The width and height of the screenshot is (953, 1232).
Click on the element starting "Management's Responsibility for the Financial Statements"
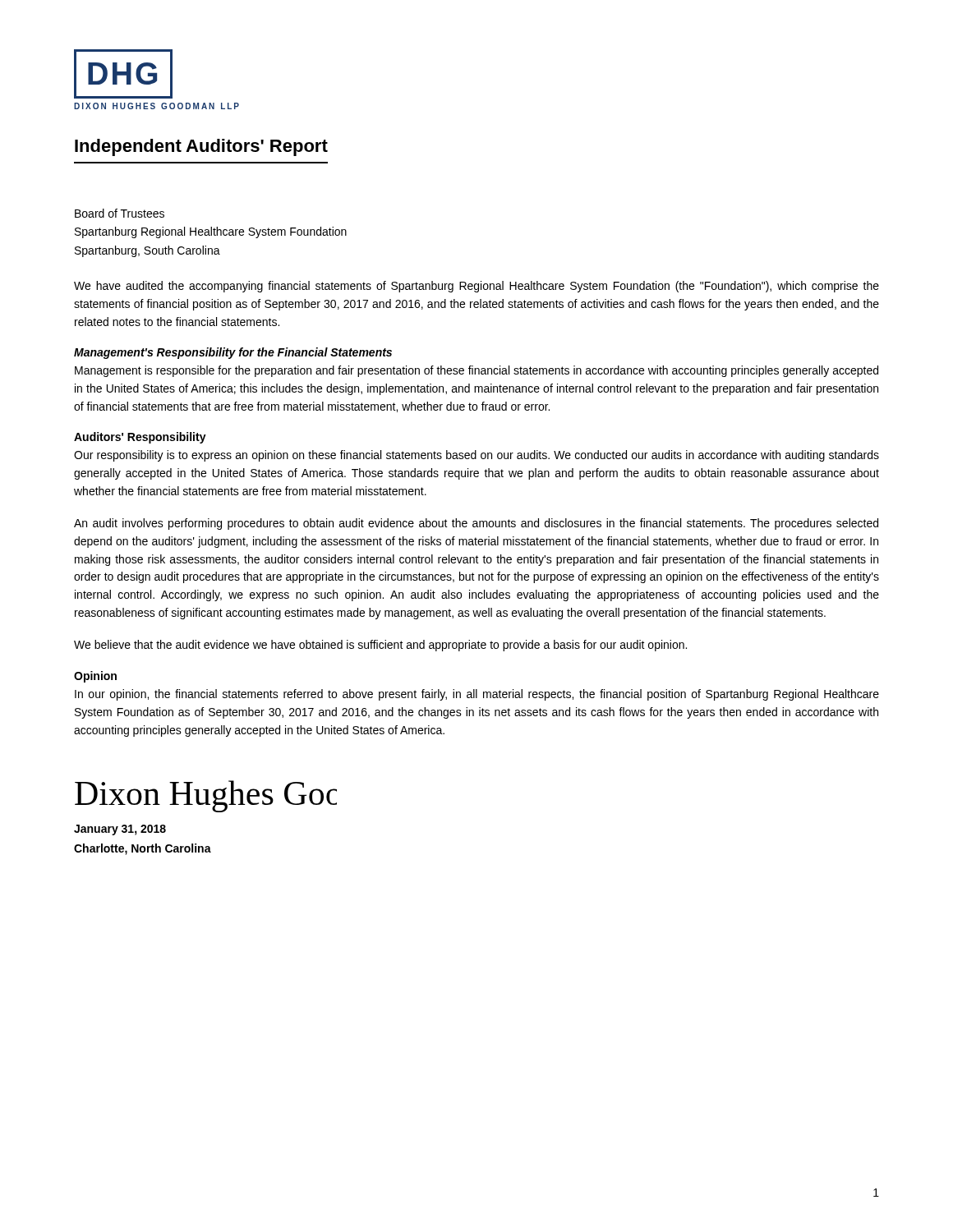point(233,353)
